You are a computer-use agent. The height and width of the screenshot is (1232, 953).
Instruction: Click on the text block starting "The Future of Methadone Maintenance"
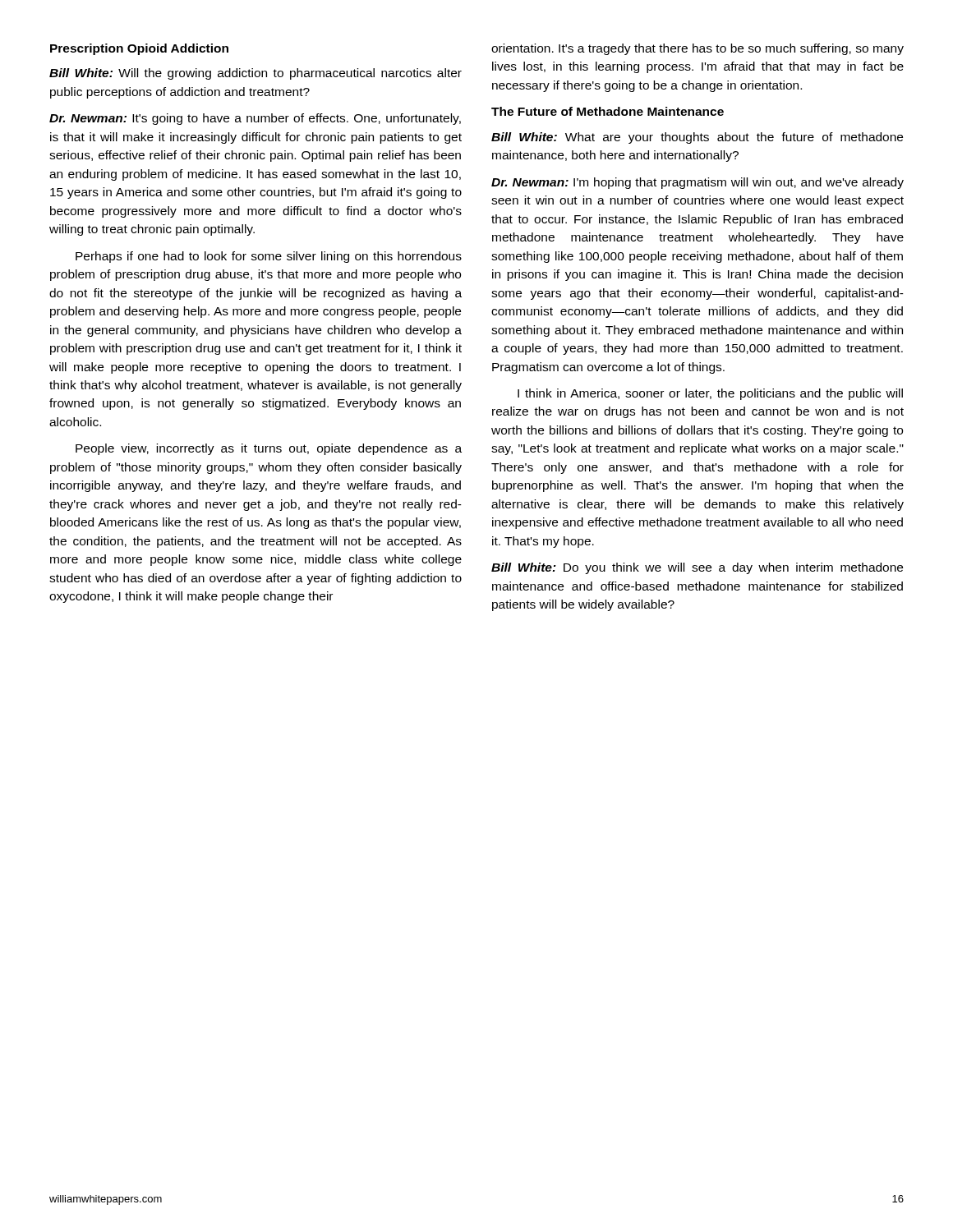point(608,112)
